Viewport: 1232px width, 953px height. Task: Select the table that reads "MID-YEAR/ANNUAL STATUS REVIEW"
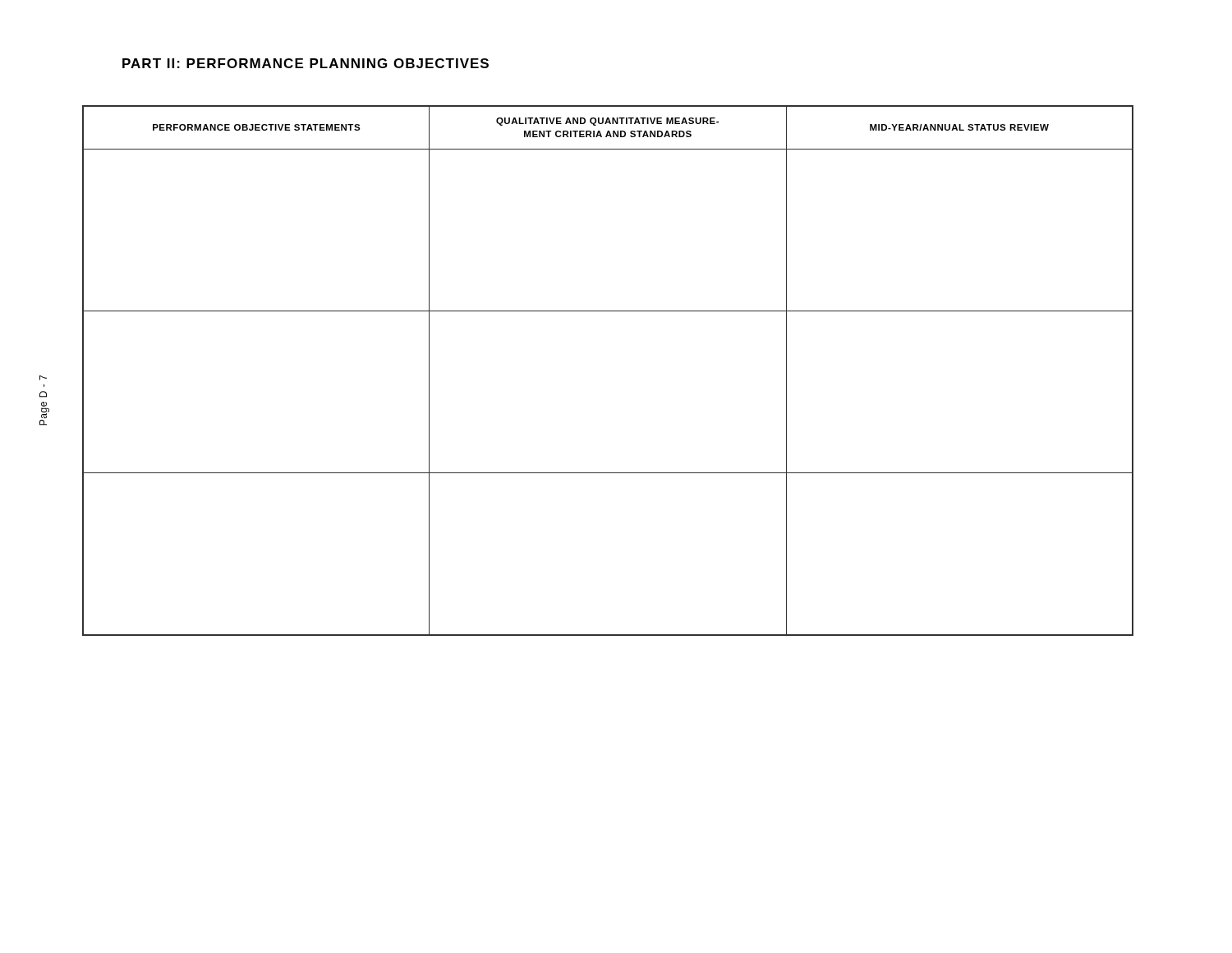608,371
